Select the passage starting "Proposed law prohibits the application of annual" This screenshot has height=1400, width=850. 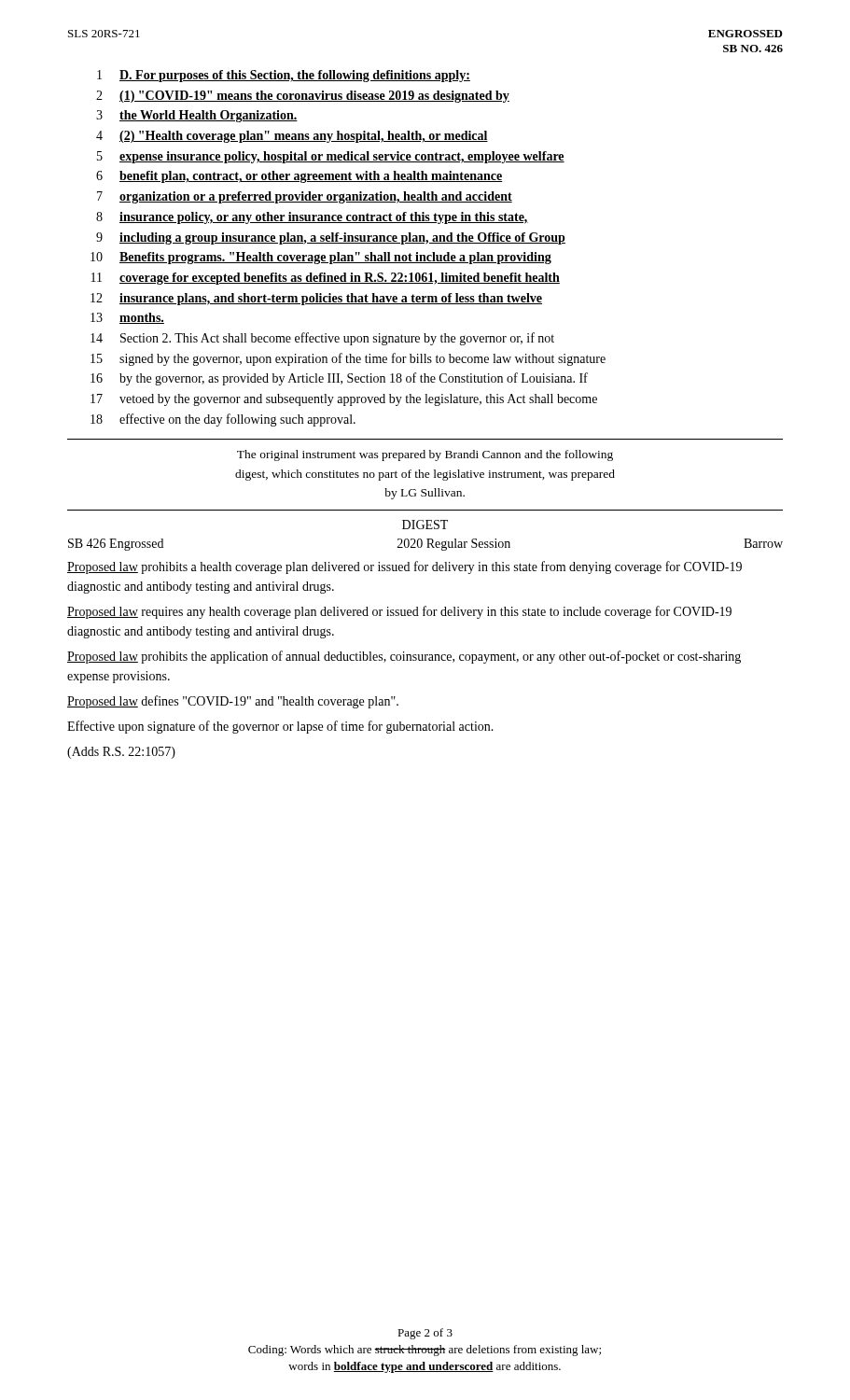tap(404, 667)
